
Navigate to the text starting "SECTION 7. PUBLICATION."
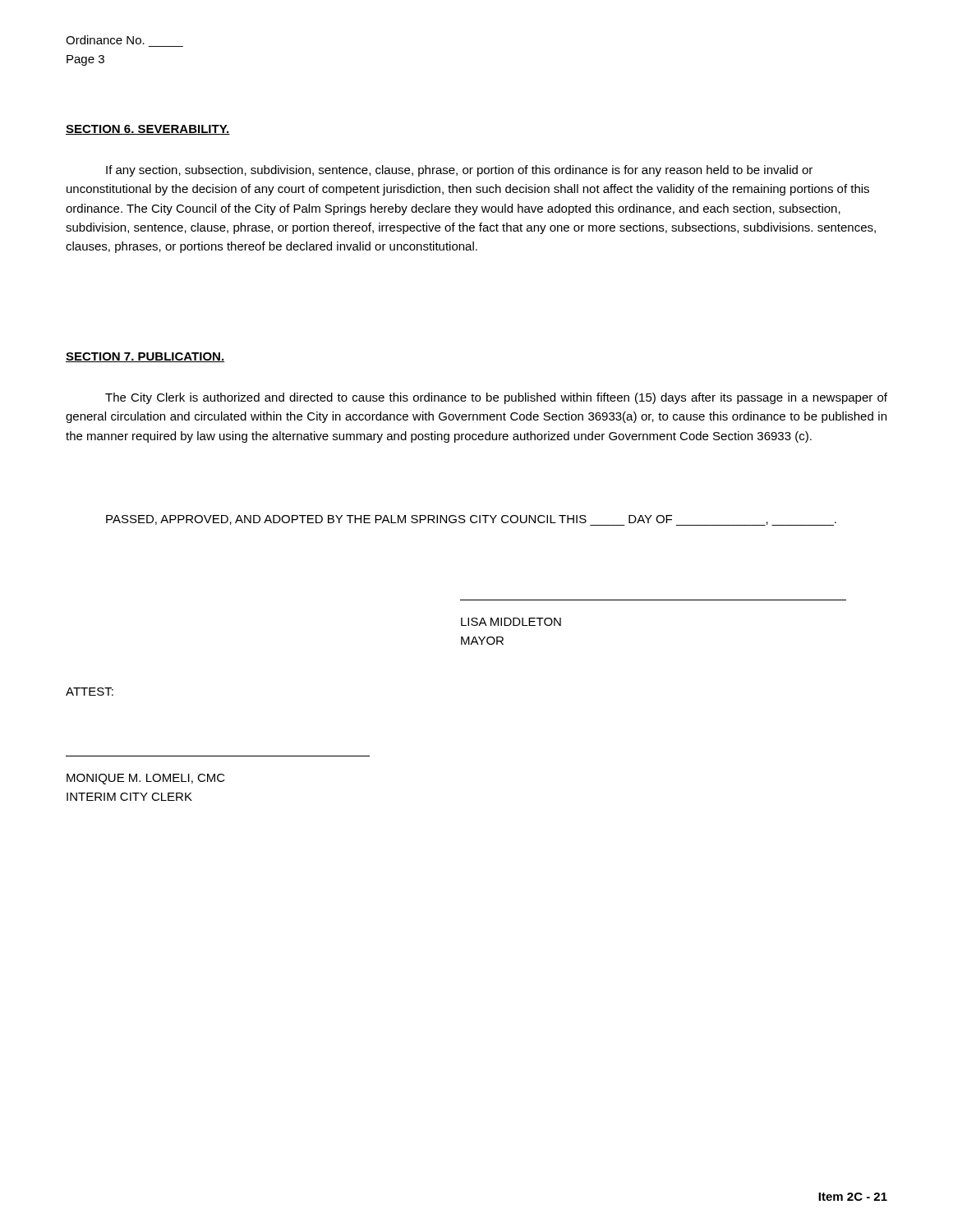(x=145, y=356)
